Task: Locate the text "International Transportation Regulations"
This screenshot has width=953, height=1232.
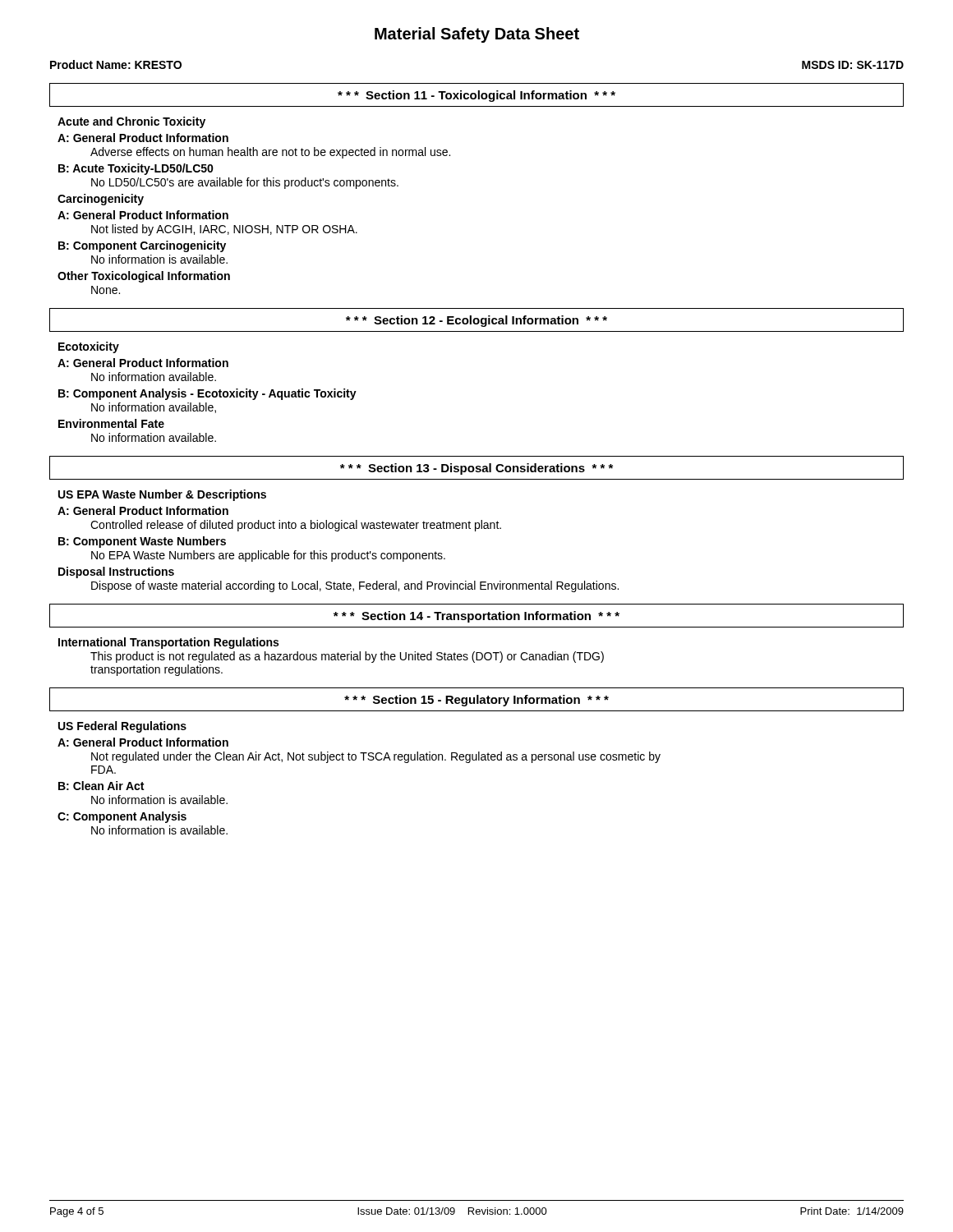Action: 168,642
